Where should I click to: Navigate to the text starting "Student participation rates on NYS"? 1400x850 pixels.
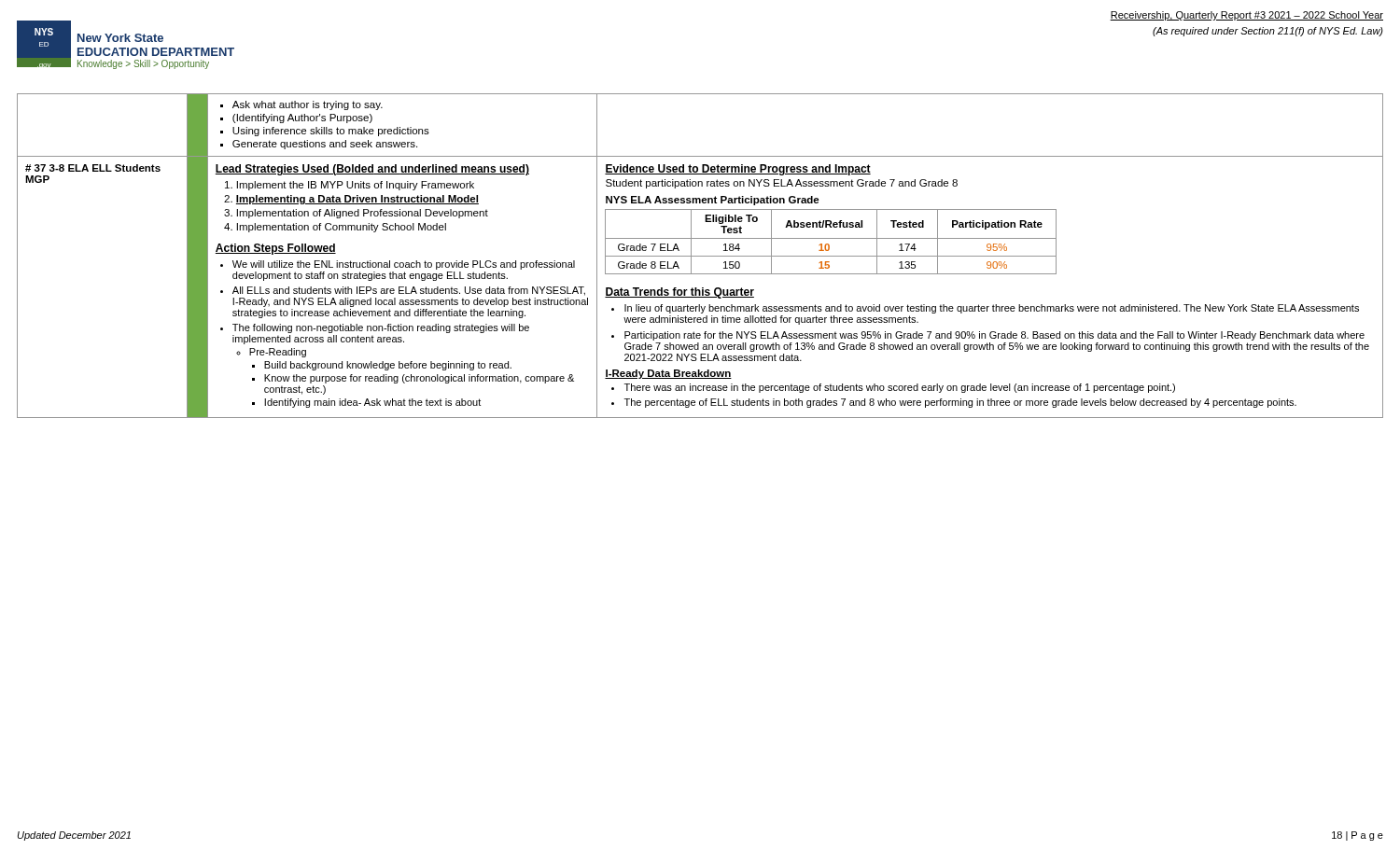point(782,183)
